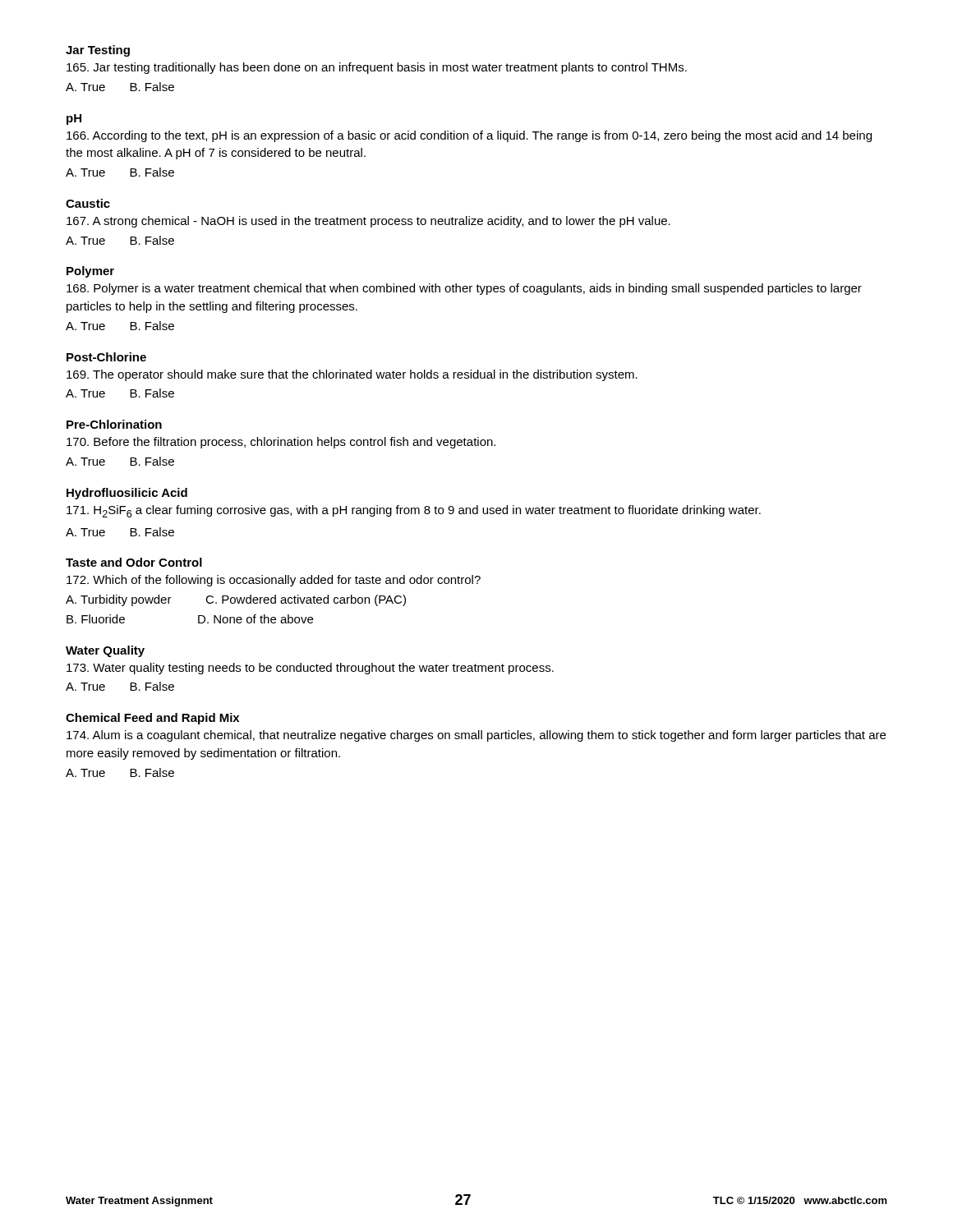The height and width of the screenshot is (1232, 953).
Task: Locate the block of text that opens with "Alum is a coagulant chemical, that neutralize negative"
Action: (x=476, y=744)
